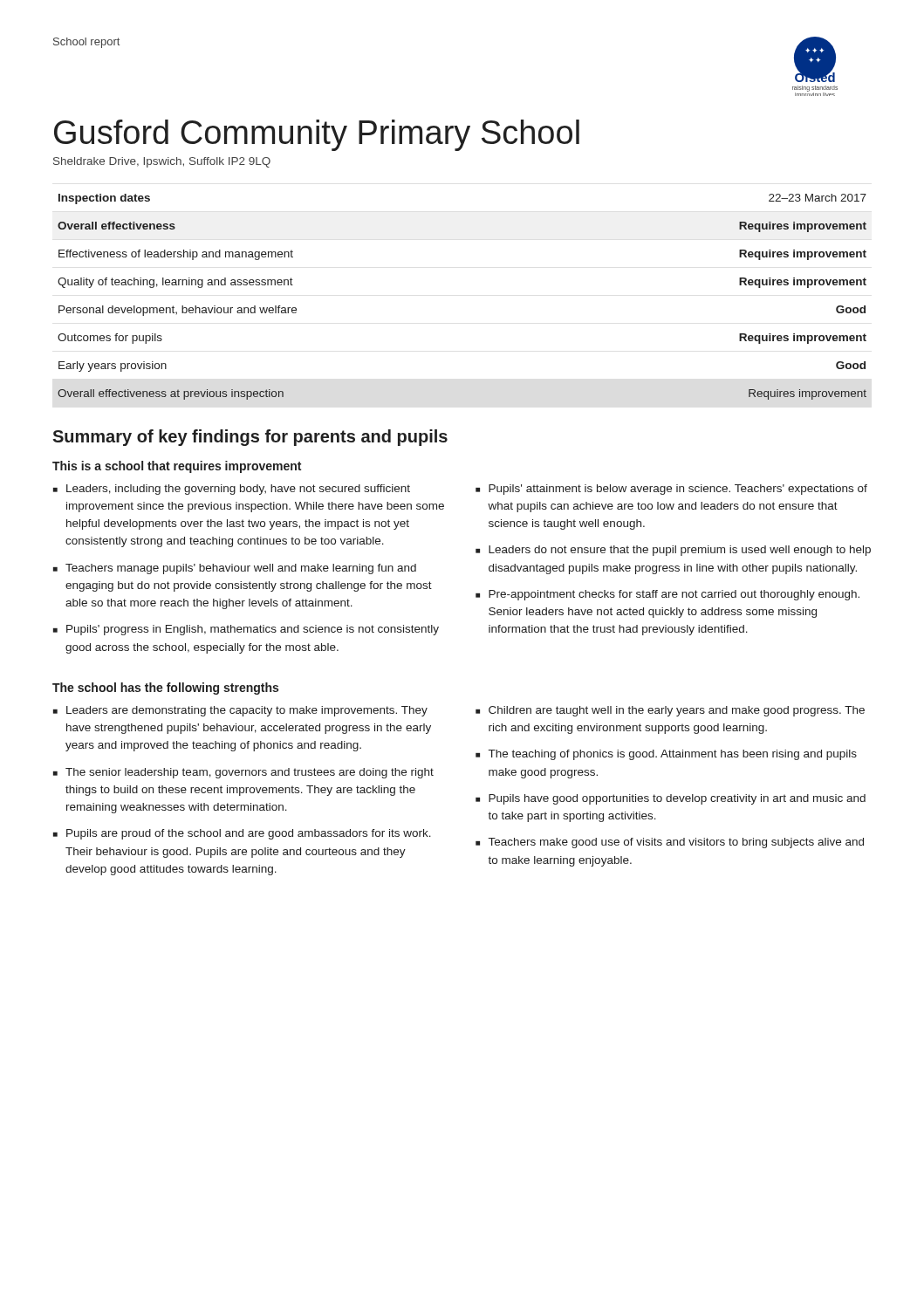Find the block starting "Leaders are demonstrating"
The image size is (924, 1309).
(x=248, y=728)
